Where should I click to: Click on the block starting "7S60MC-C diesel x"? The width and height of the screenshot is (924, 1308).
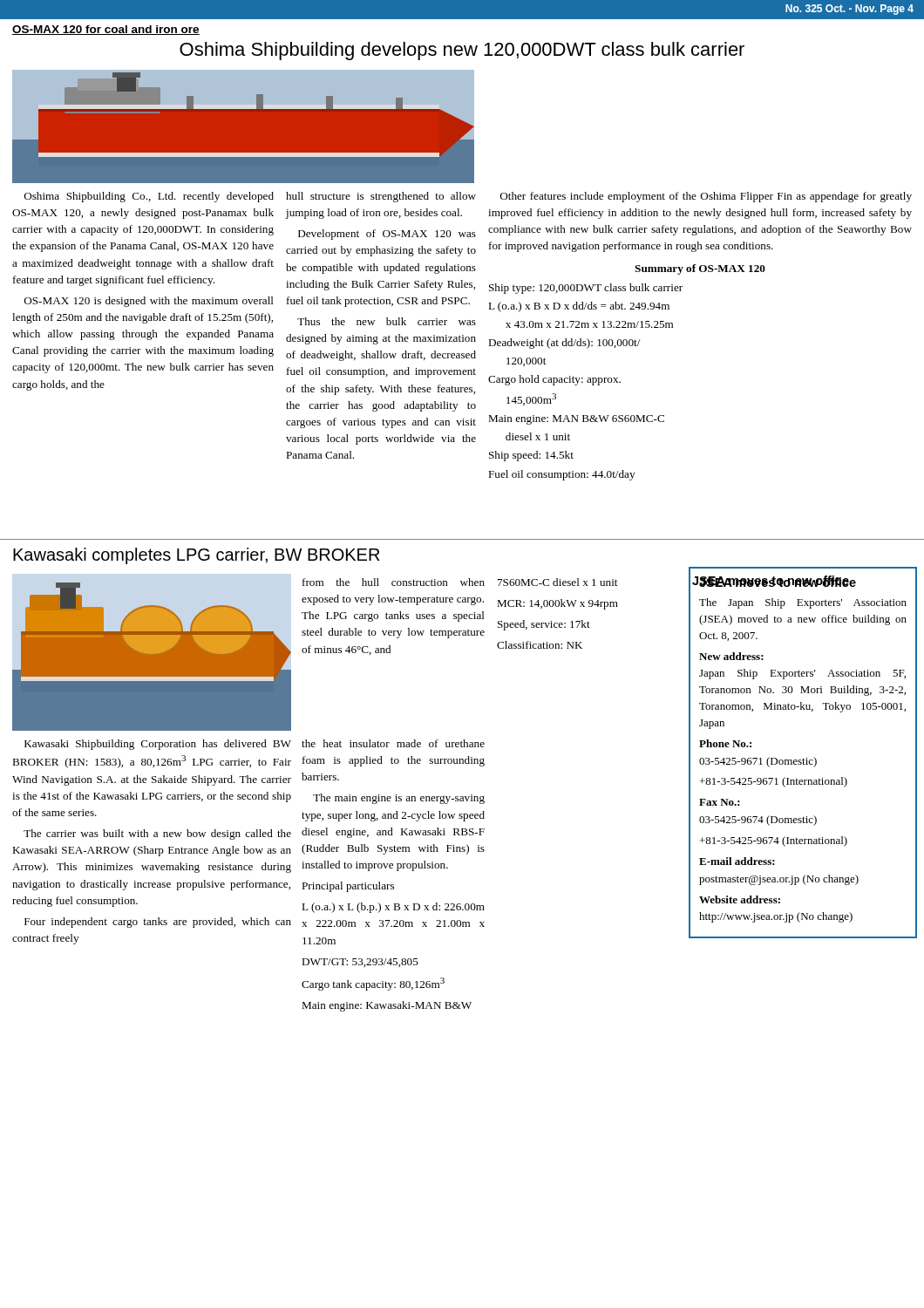tap(588, 614)
